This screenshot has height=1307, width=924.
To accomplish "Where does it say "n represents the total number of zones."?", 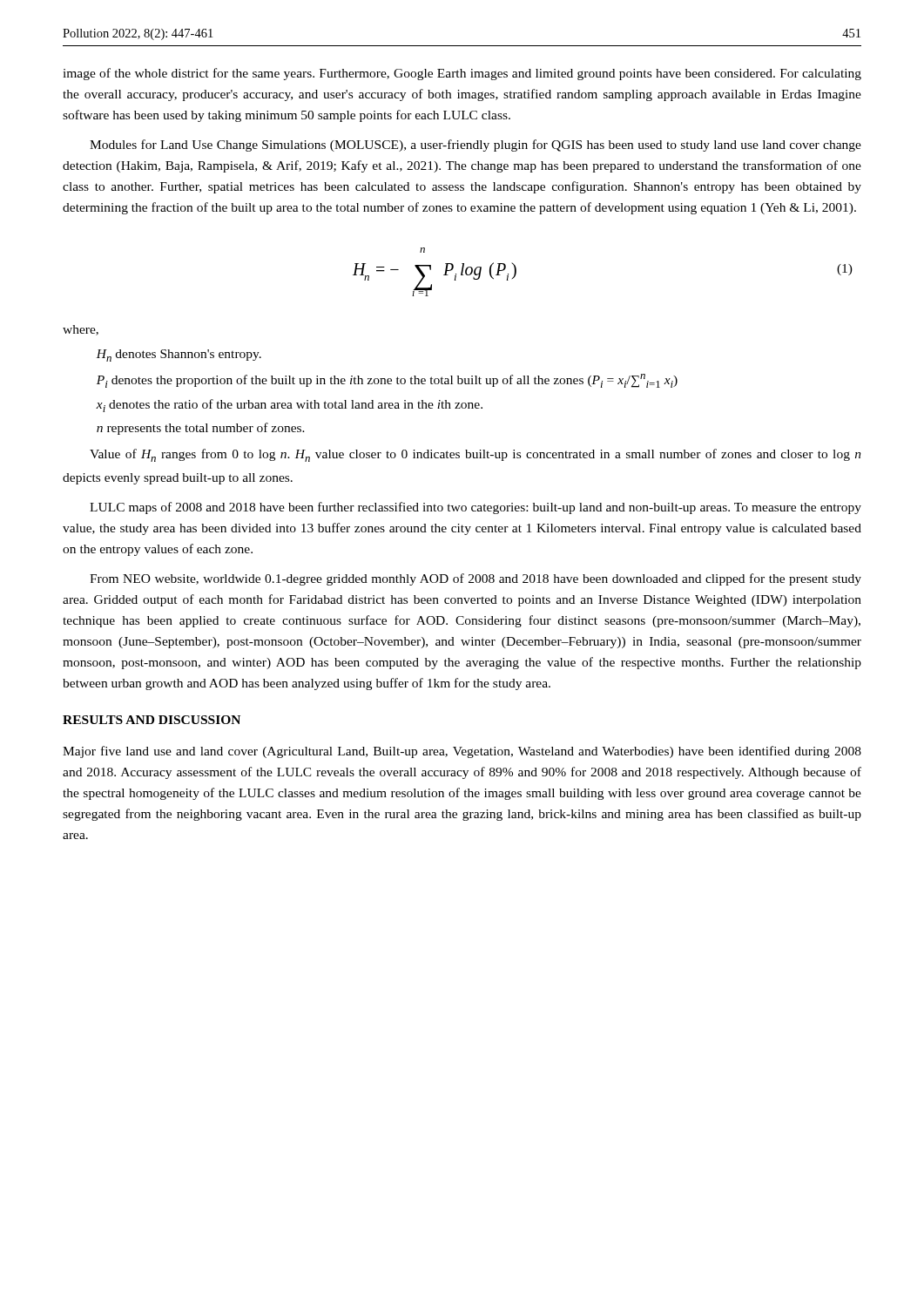I will click(x=201, y=429).
